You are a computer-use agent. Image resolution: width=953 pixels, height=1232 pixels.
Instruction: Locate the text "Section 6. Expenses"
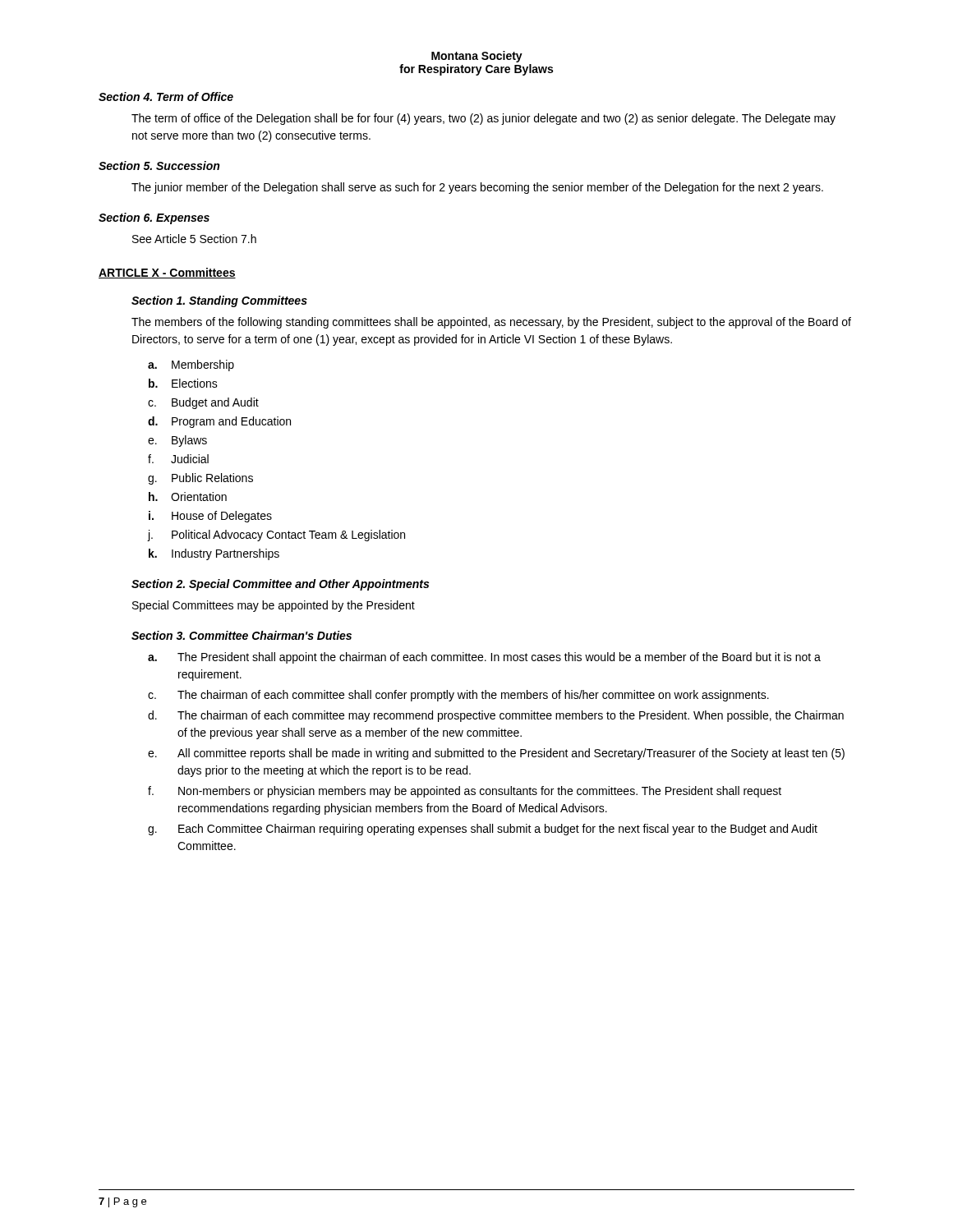pos(154,218)
